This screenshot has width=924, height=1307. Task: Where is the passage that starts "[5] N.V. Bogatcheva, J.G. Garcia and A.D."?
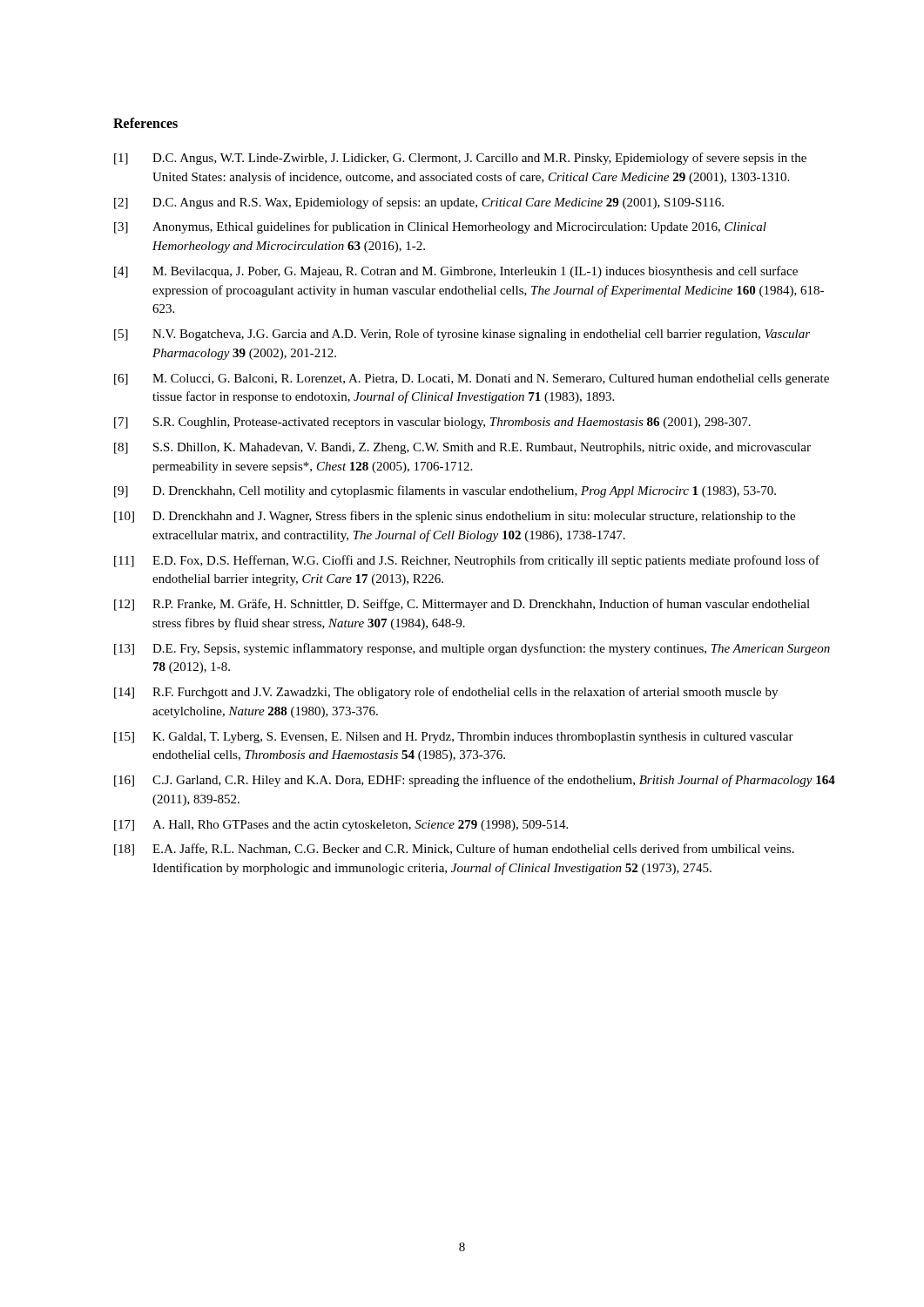pyautogui.click(x=475, y=344)
